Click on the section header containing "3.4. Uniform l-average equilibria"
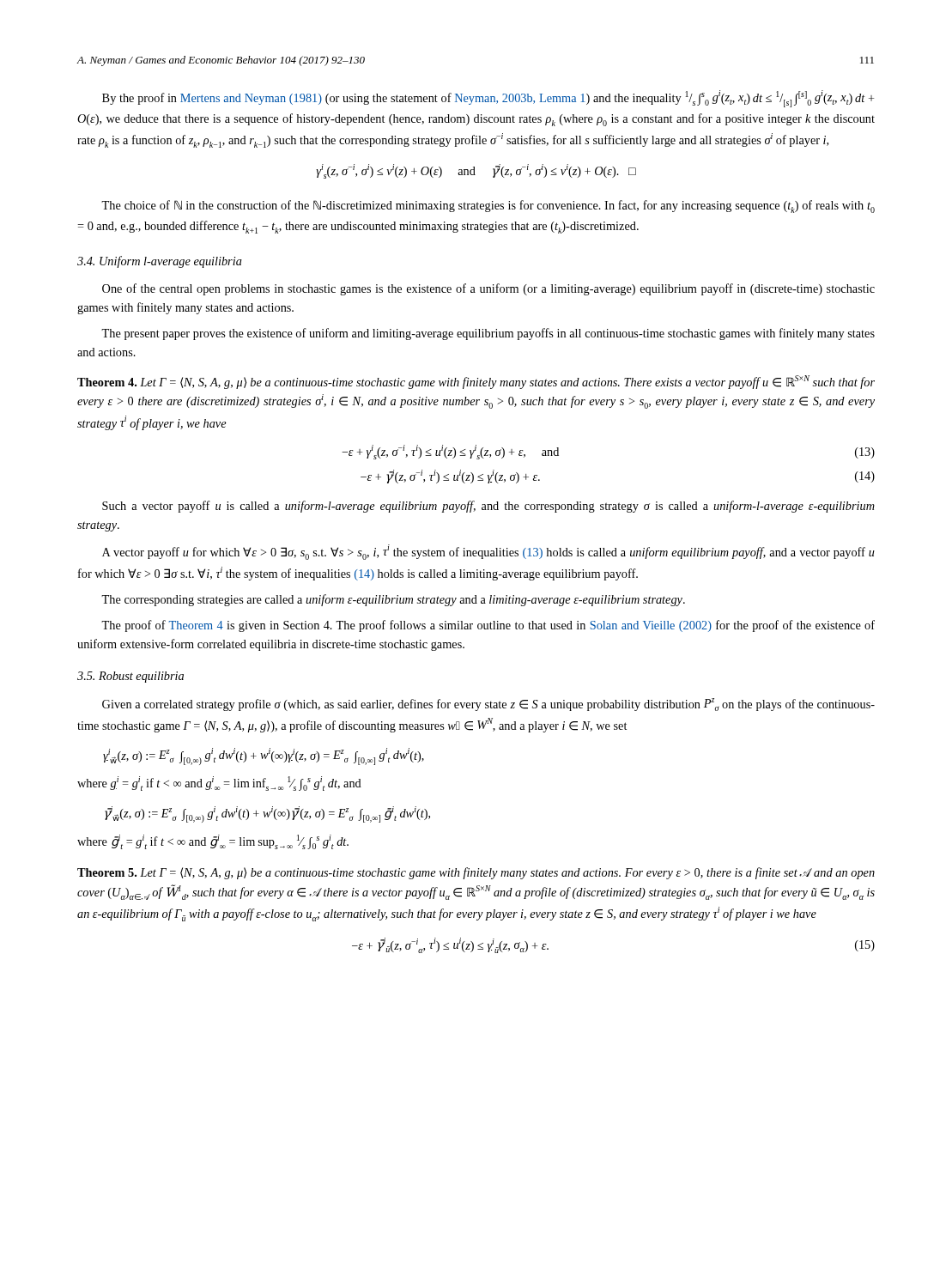Viewport: 952px width, 1288px height. tap(160, 261)
